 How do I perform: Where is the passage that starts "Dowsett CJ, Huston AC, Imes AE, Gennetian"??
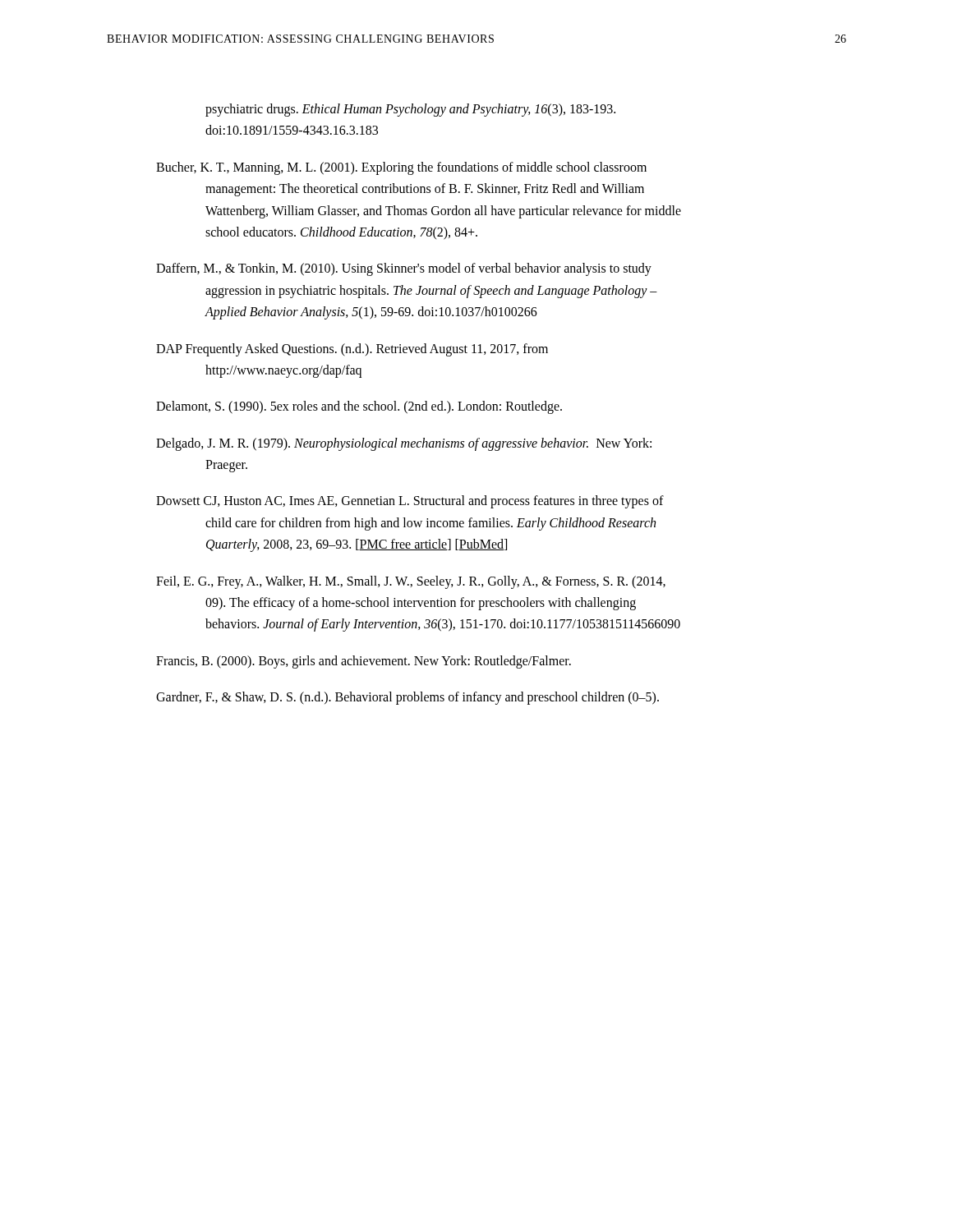(x=476, y=523)
